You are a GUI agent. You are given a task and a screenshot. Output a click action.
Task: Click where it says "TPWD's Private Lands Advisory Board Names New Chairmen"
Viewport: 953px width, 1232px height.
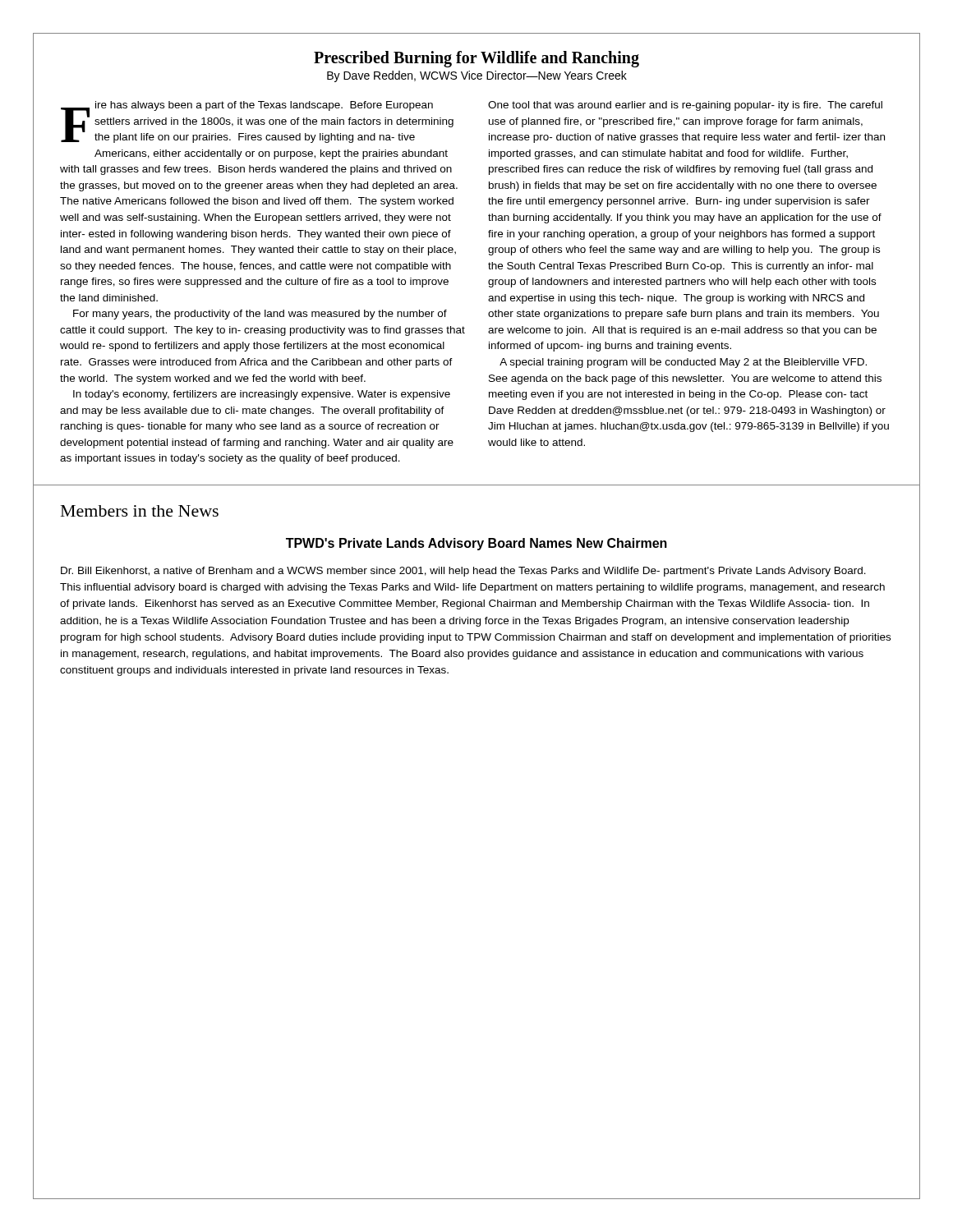tap(476, 543)
